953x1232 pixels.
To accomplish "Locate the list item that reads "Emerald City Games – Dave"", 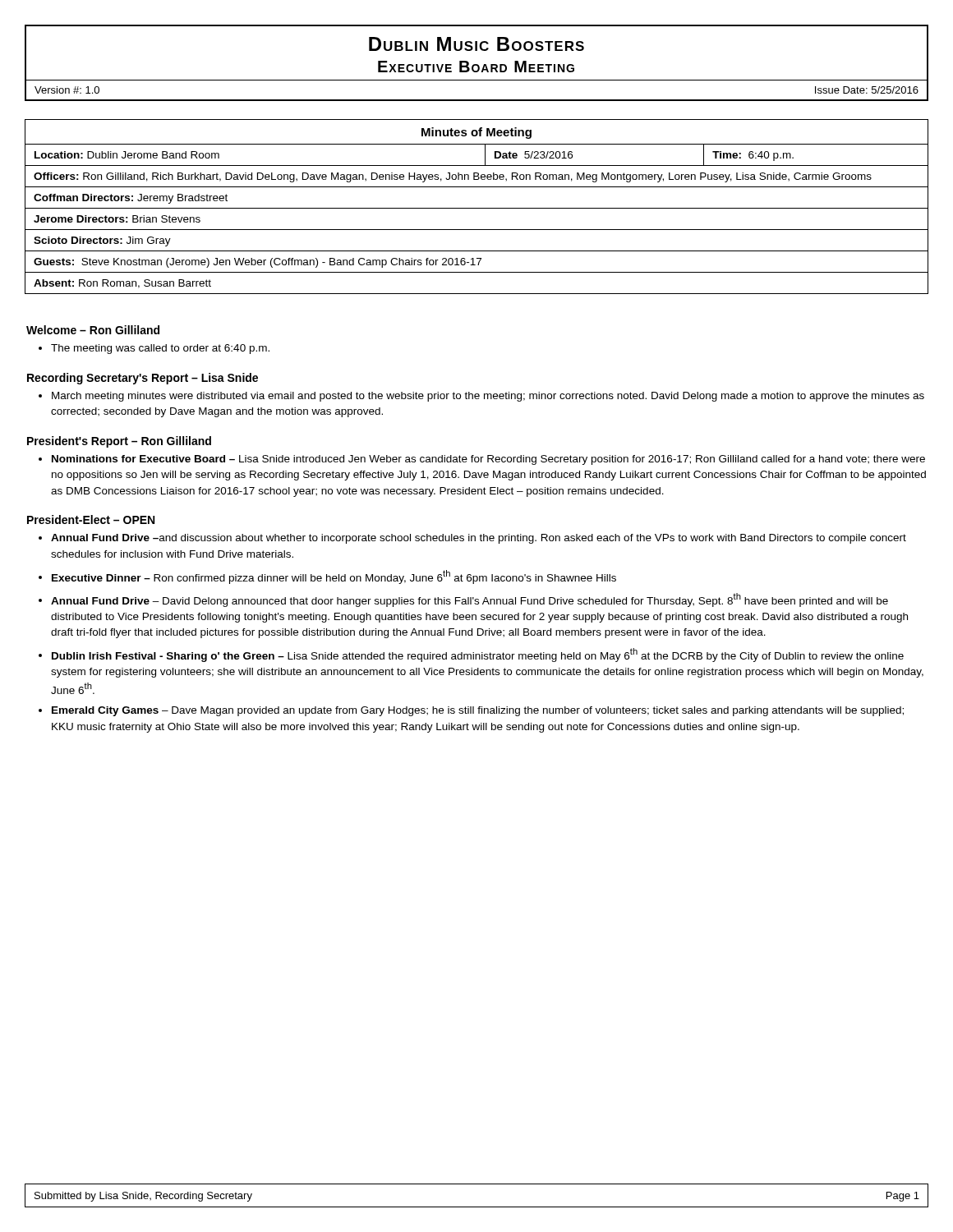I will tap(478, 718).
